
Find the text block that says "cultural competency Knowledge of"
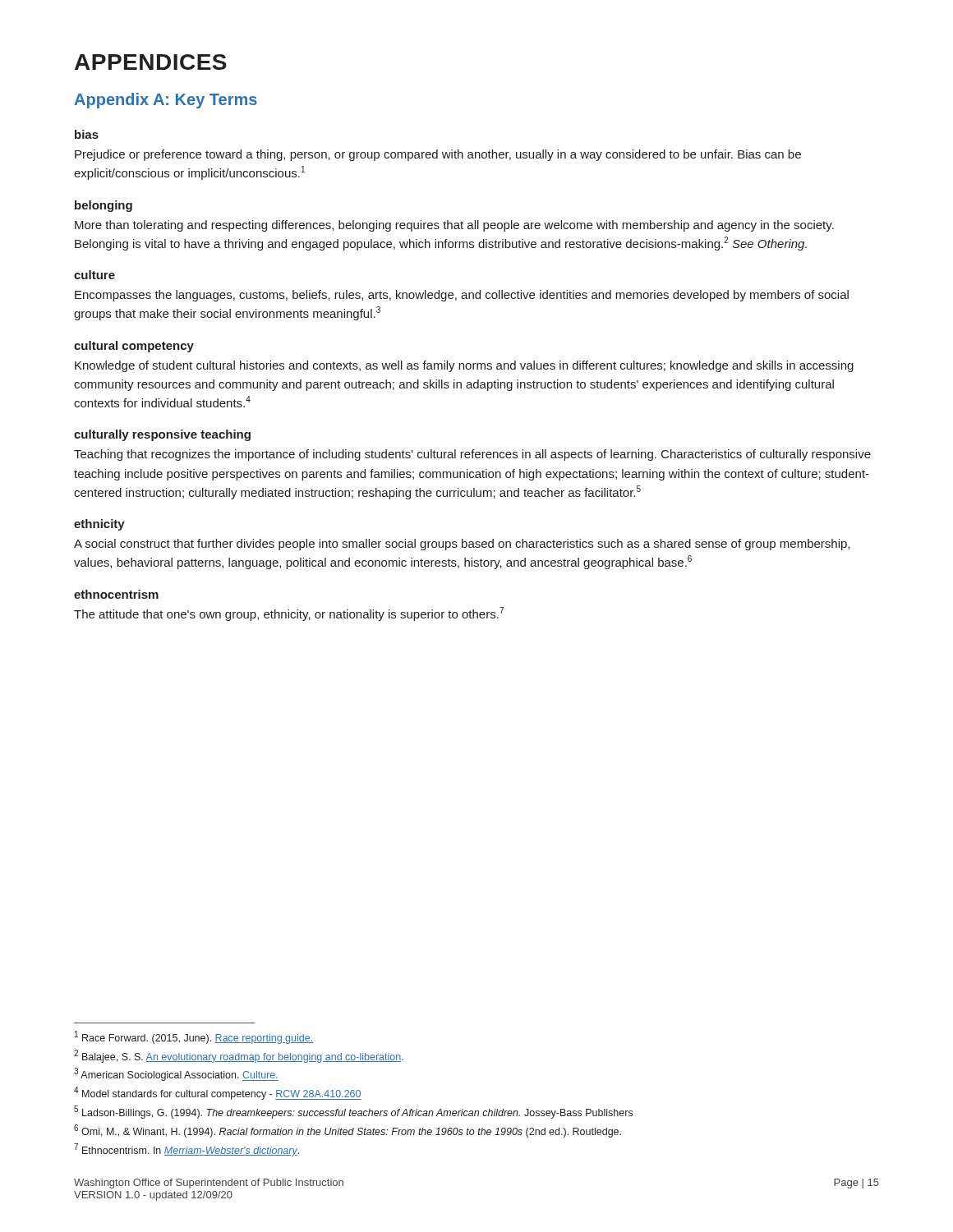[x=476, y=375]
